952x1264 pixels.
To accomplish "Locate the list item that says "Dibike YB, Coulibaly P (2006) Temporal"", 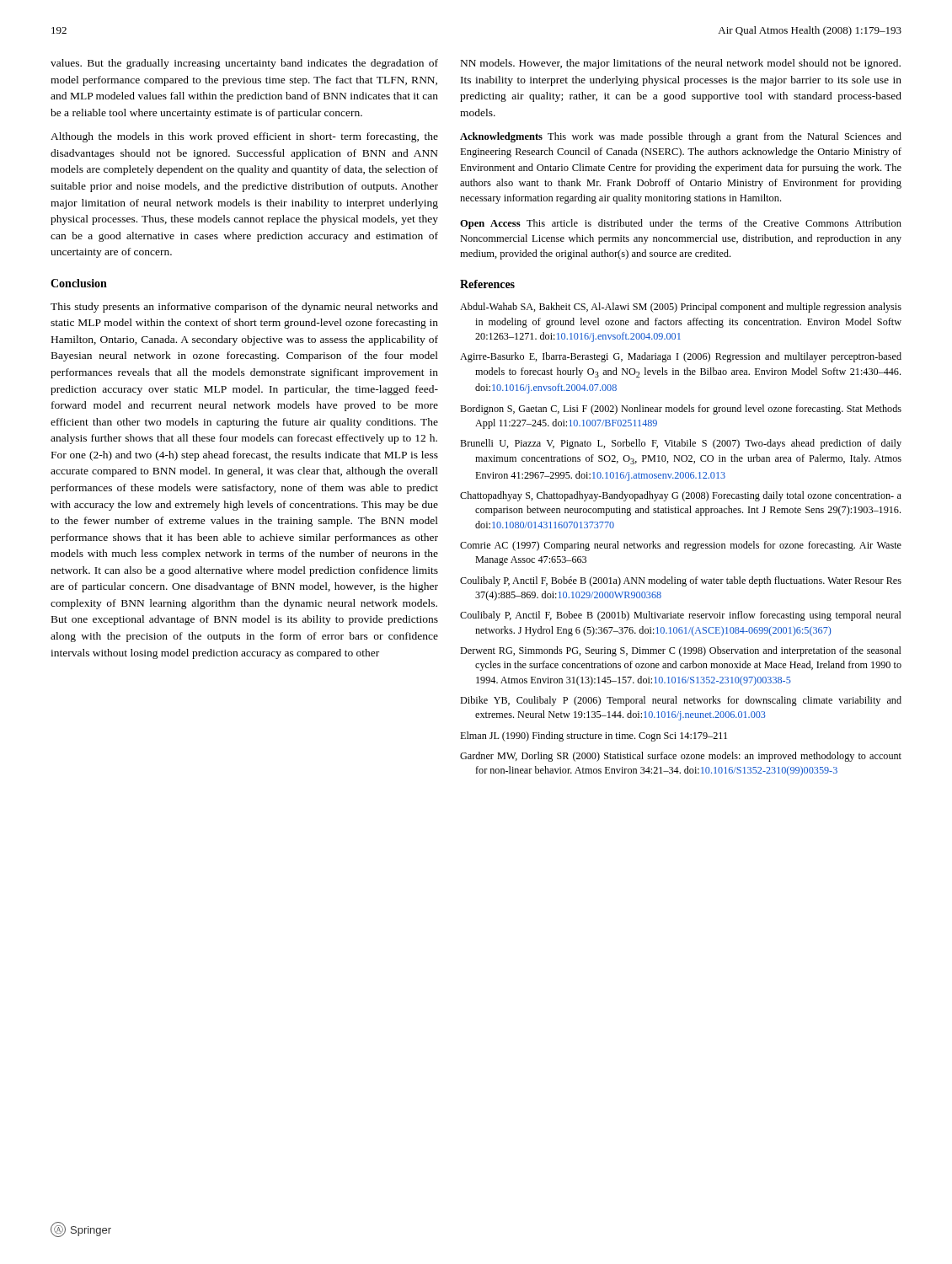I will point(681,707).
